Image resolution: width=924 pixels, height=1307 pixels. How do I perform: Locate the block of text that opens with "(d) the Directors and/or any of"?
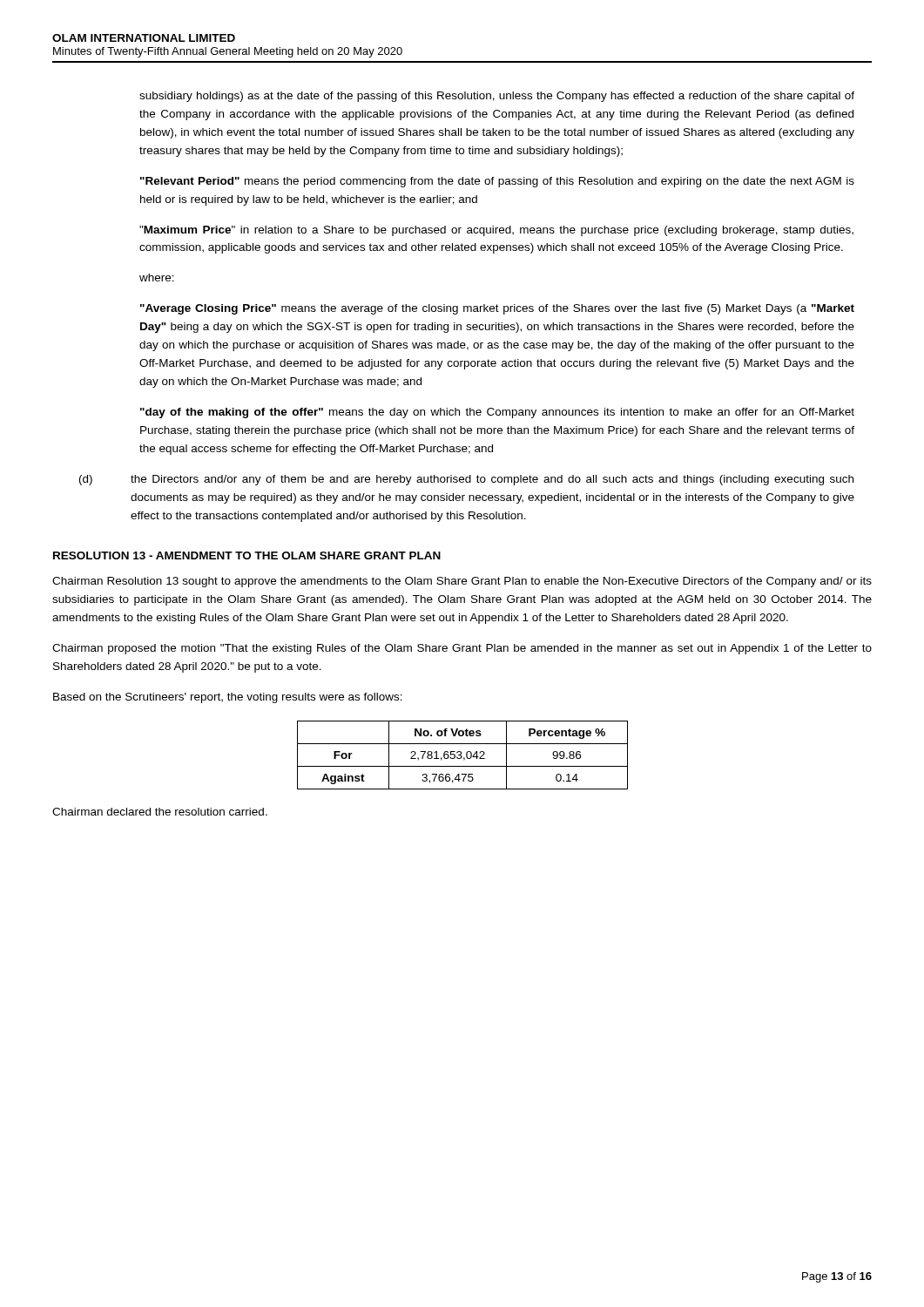(453, 498)
